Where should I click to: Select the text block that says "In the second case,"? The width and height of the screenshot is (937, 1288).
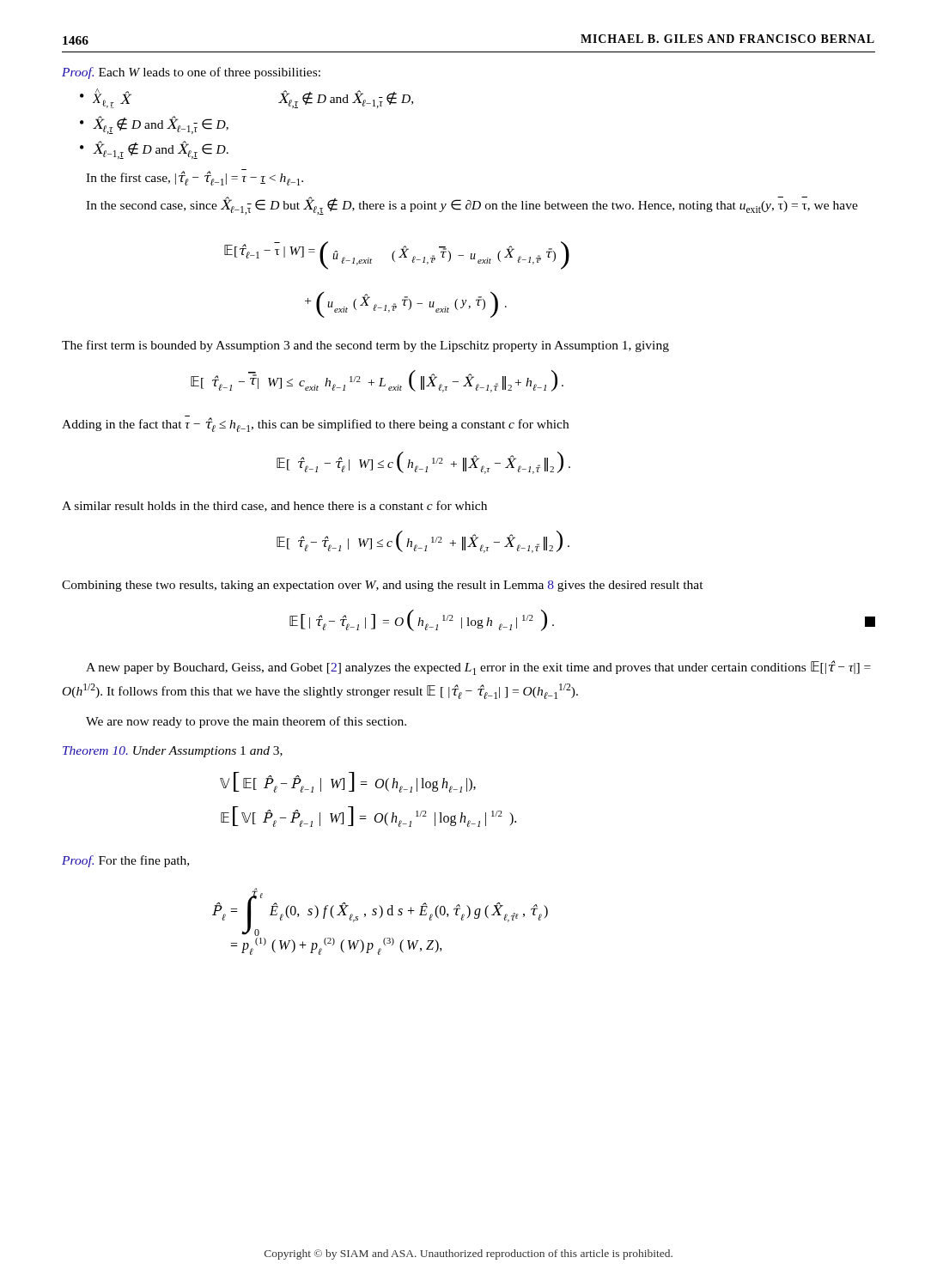click(472, 206)
